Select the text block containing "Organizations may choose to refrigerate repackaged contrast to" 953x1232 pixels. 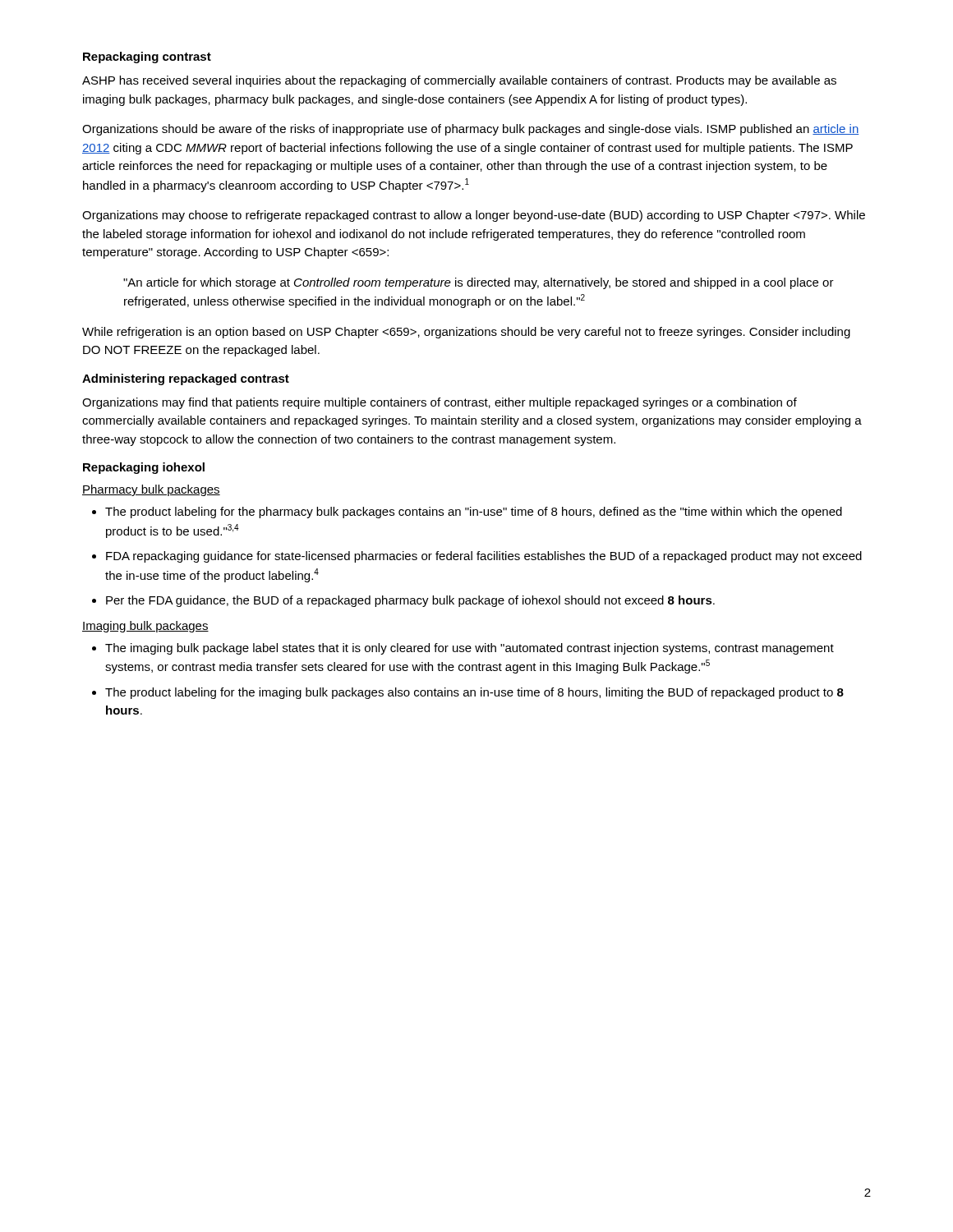pyautogui.click(x=474, y=233)
